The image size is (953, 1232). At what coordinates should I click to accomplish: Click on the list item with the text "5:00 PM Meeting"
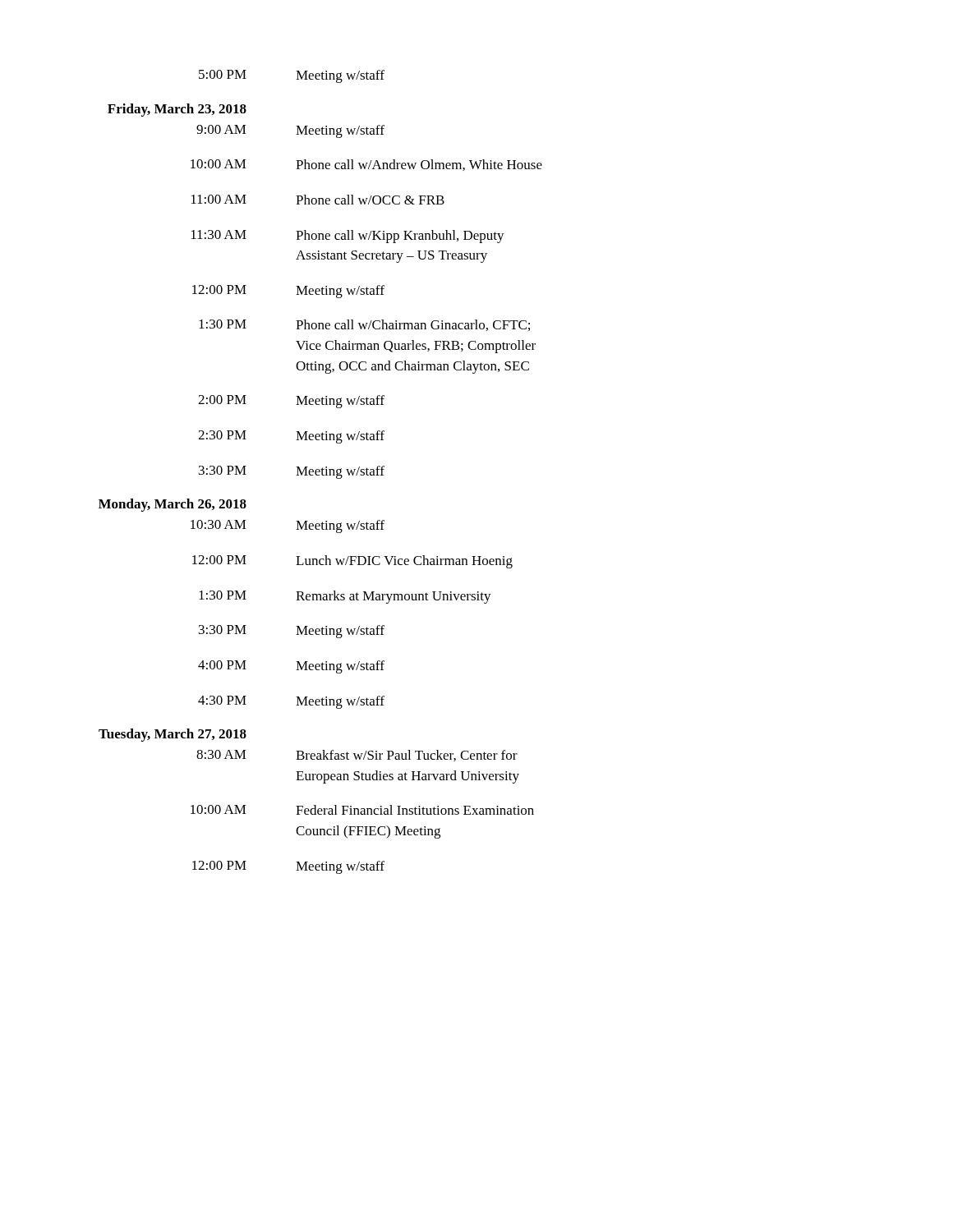[221, 77]
